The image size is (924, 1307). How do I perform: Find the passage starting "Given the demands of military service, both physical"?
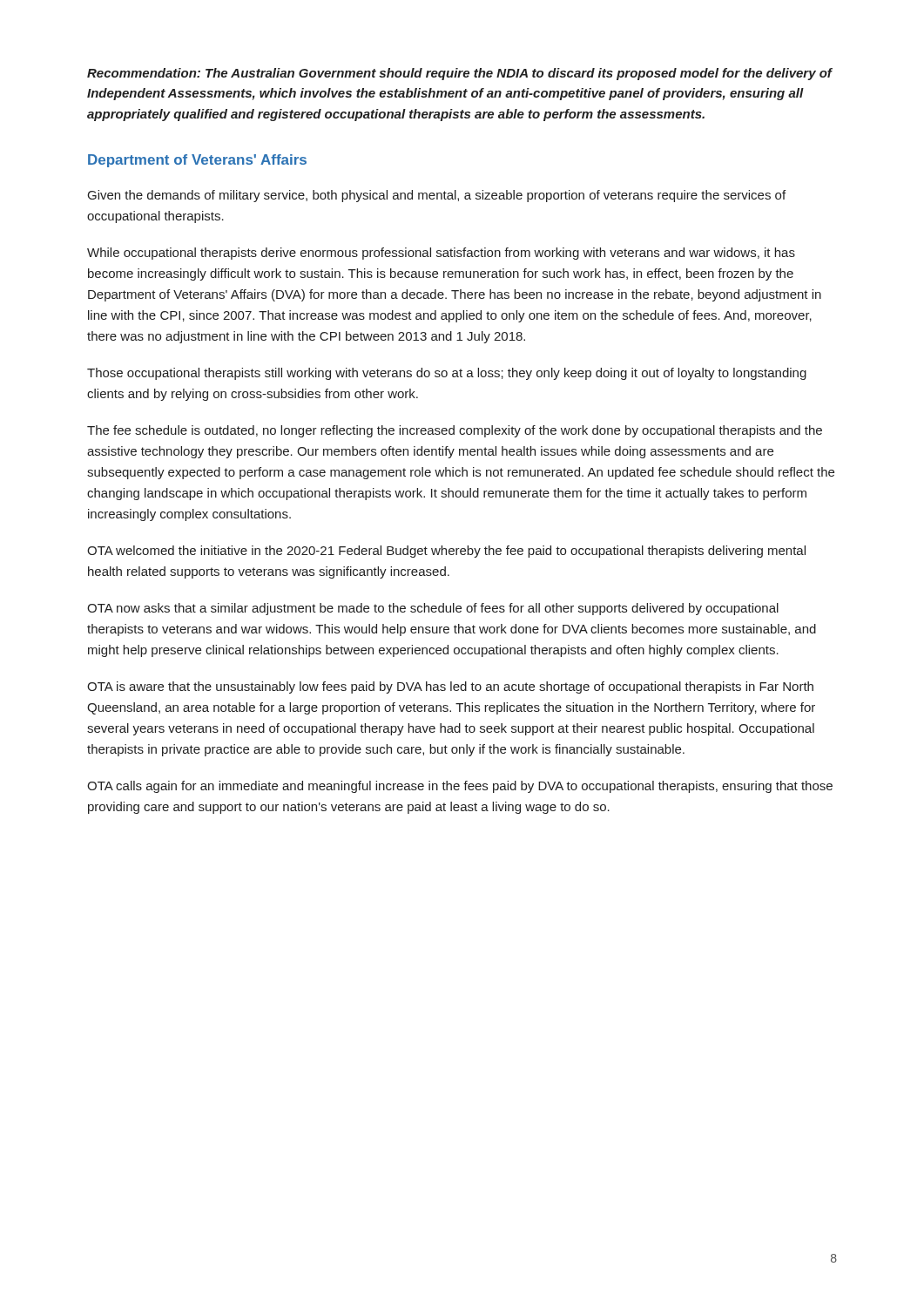click(436, 205)
